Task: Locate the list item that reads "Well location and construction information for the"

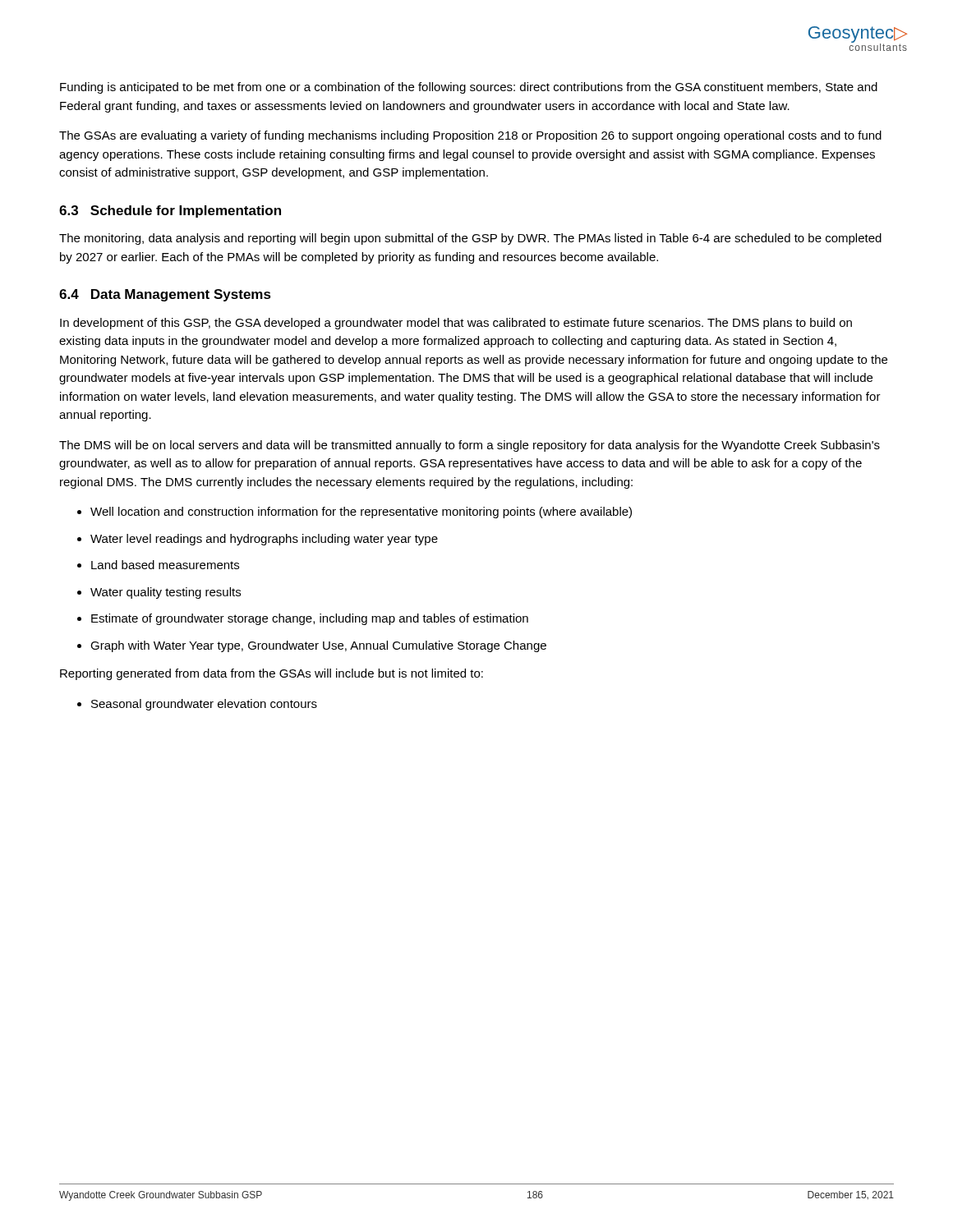Action: 362,511
